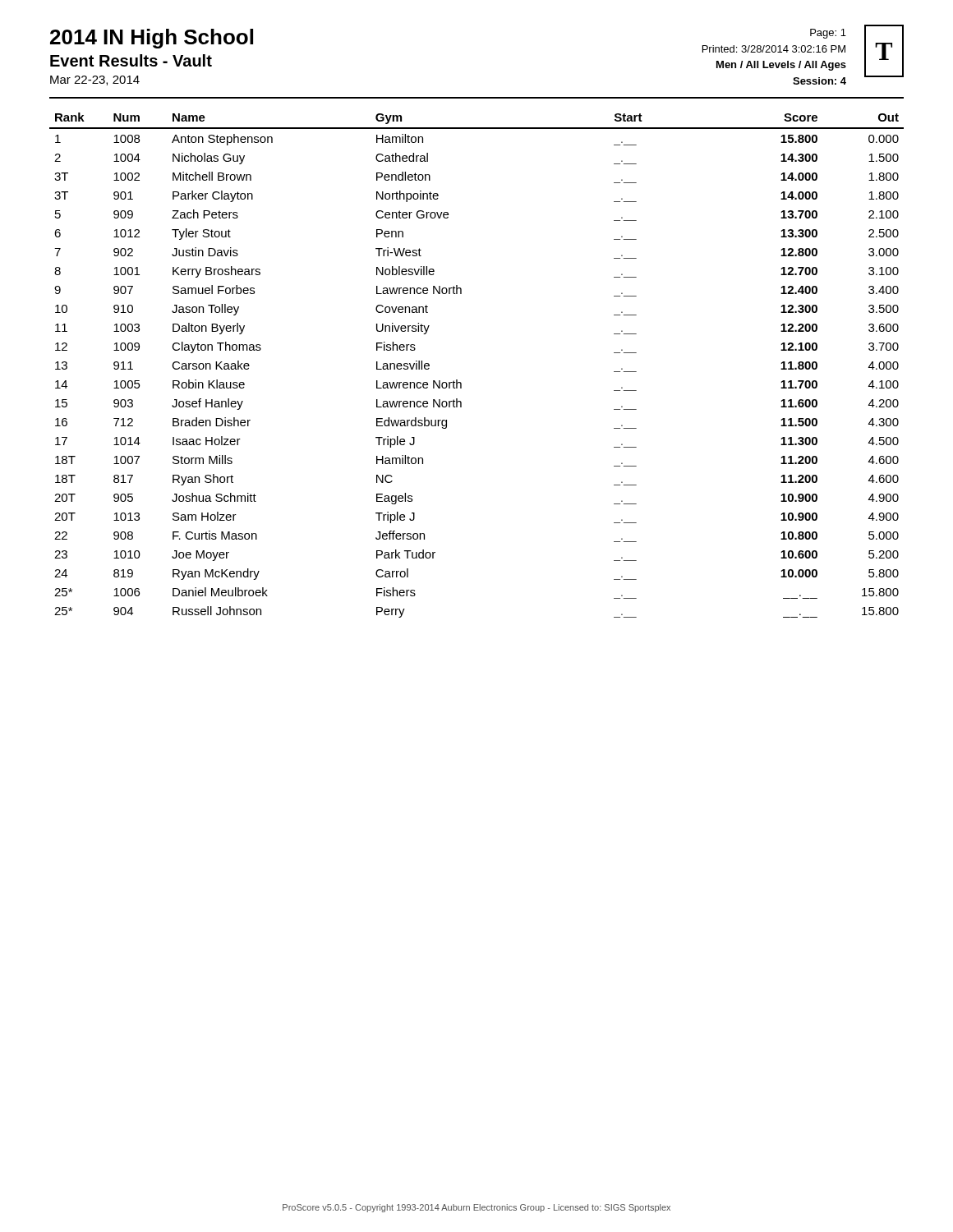This screenshot has height=1232, width=953.
Task: Locate the table with the text "Tyler Stout"
Action: (476, 363)
